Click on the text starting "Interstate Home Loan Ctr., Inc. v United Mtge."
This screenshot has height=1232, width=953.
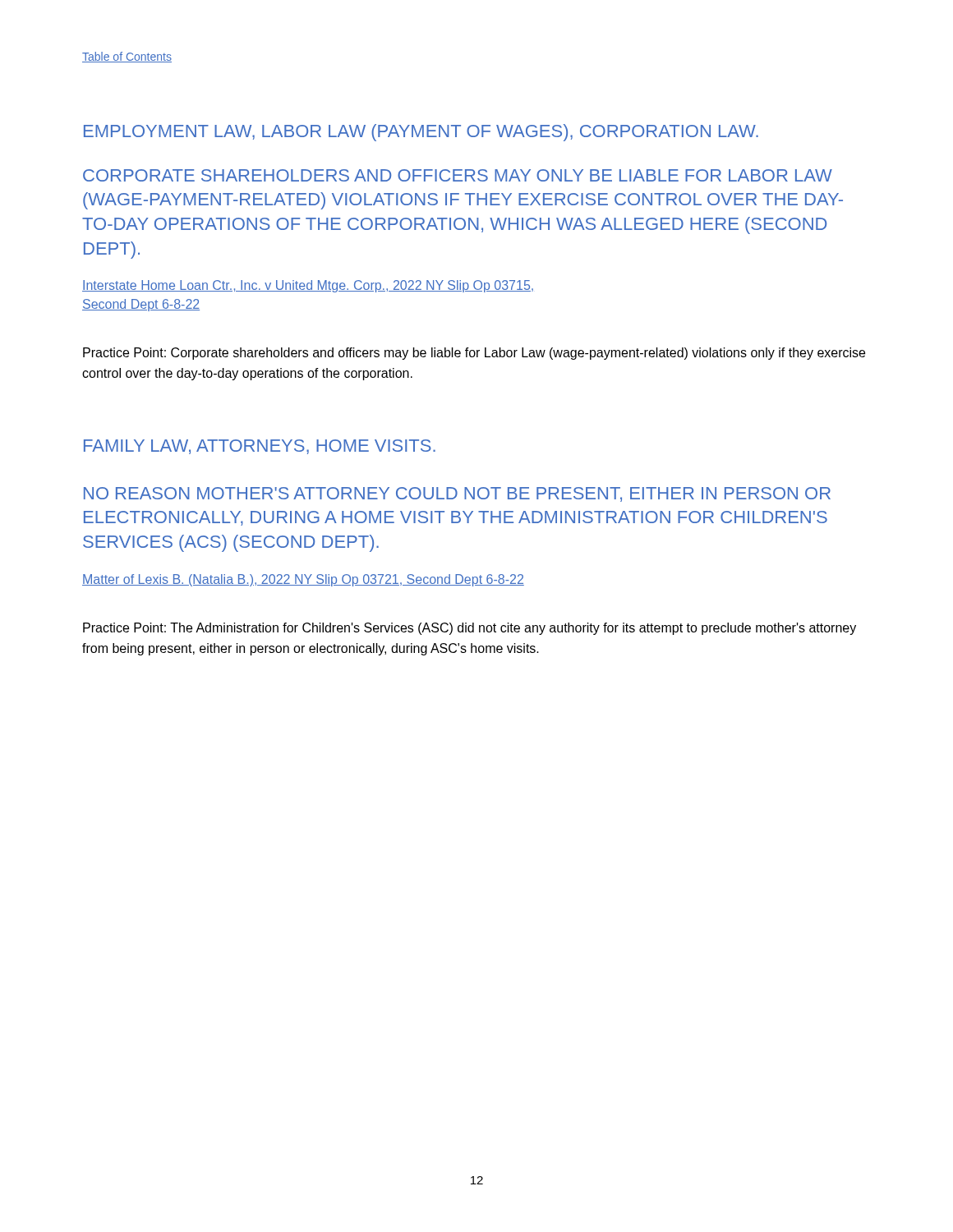point(308,296)
